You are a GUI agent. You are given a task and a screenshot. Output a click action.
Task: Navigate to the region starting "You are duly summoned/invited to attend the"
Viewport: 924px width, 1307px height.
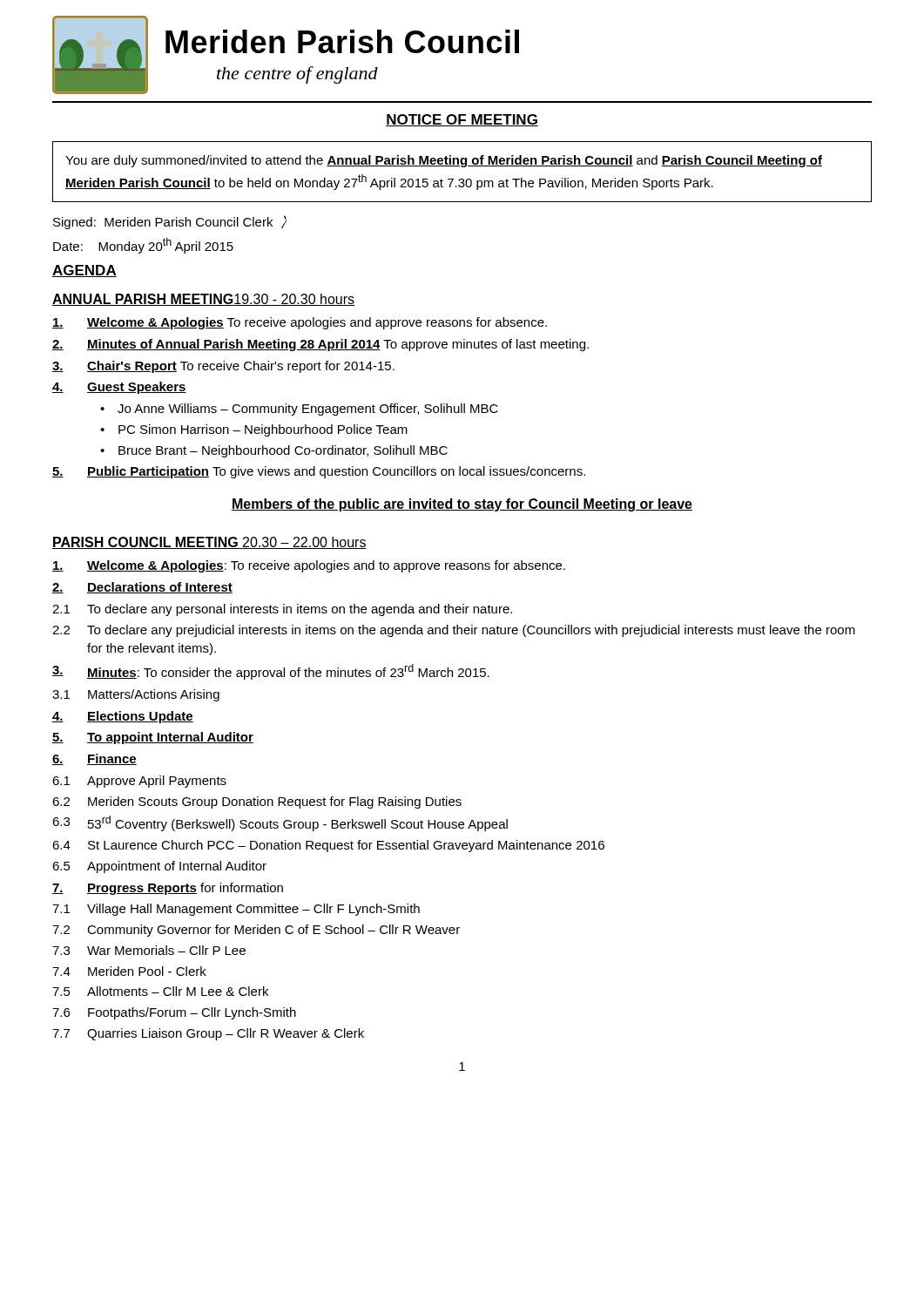point(444,171)
